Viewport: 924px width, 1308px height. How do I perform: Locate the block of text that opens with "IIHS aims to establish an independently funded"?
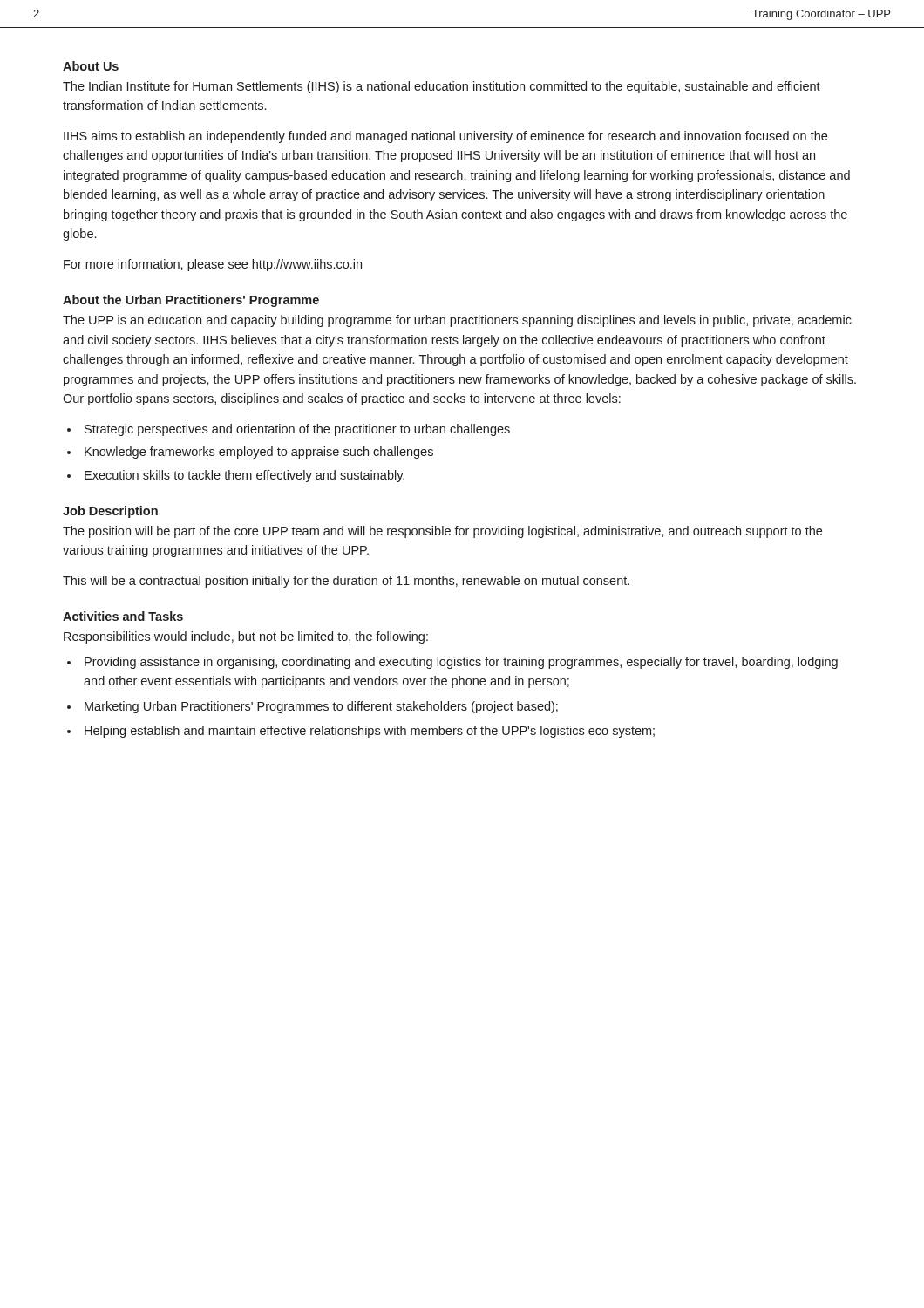pos(457,185)
